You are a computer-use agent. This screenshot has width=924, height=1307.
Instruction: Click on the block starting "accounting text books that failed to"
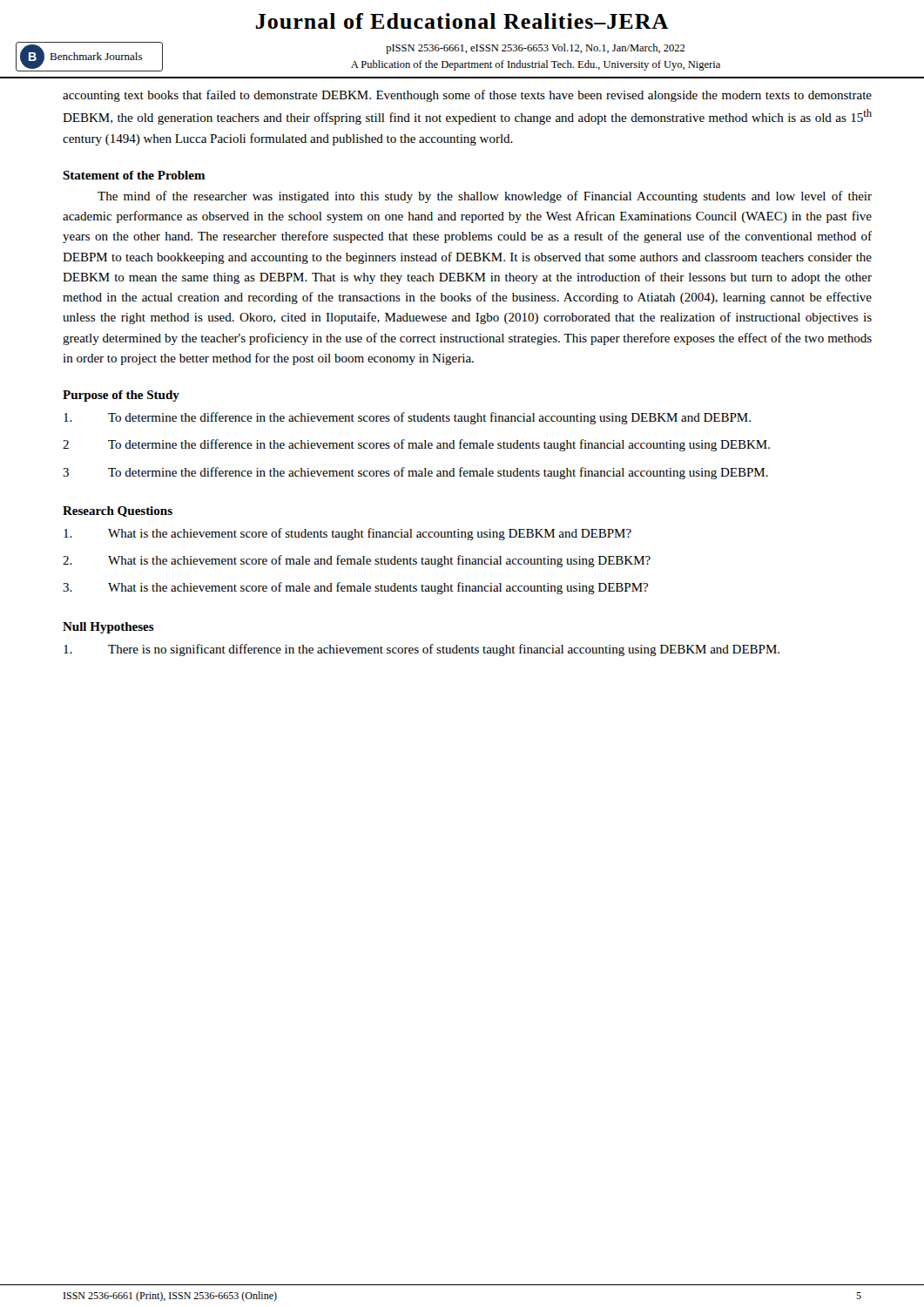[467, 117]
